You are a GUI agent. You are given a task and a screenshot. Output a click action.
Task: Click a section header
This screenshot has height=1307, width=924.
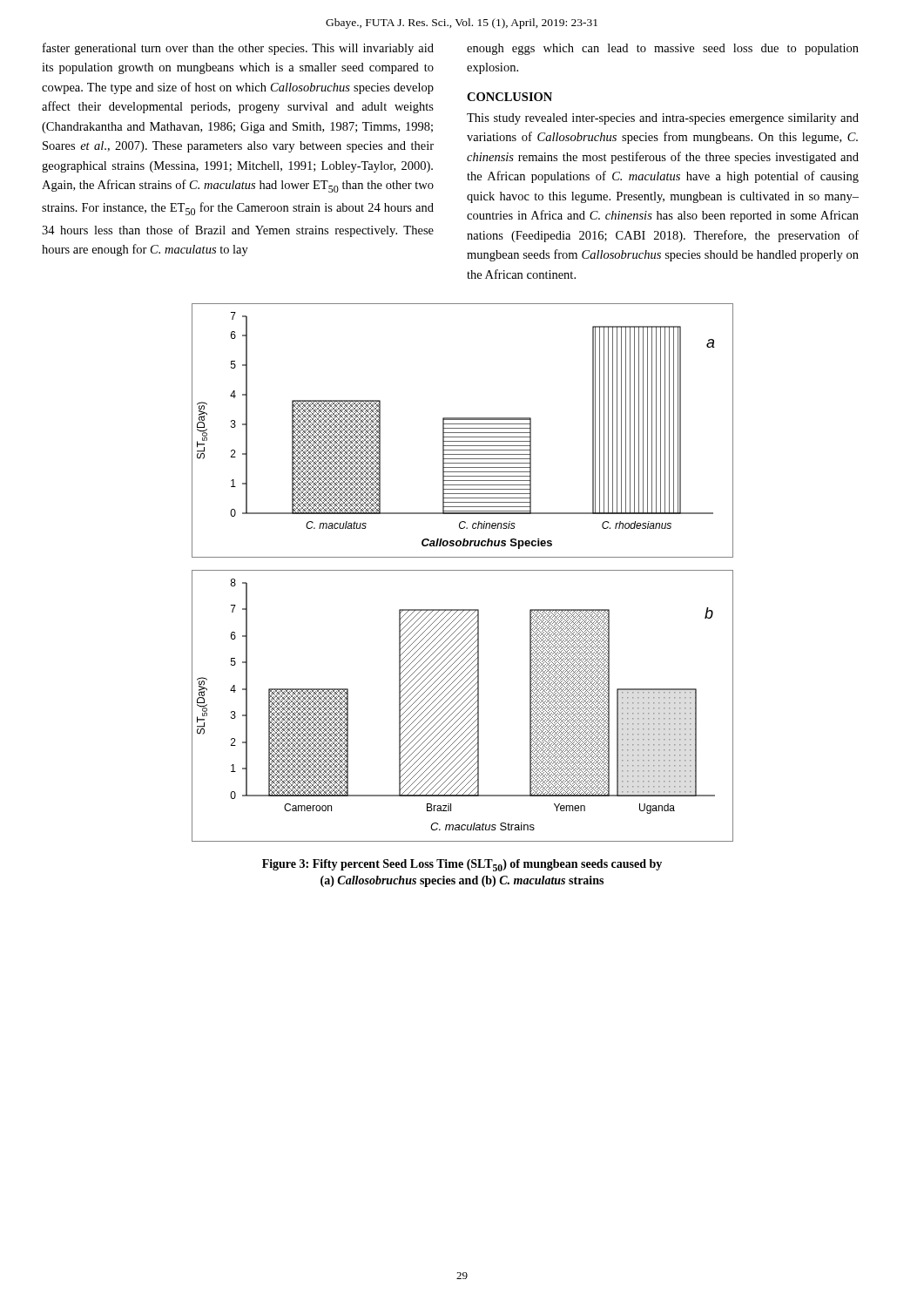click(510, 97)
